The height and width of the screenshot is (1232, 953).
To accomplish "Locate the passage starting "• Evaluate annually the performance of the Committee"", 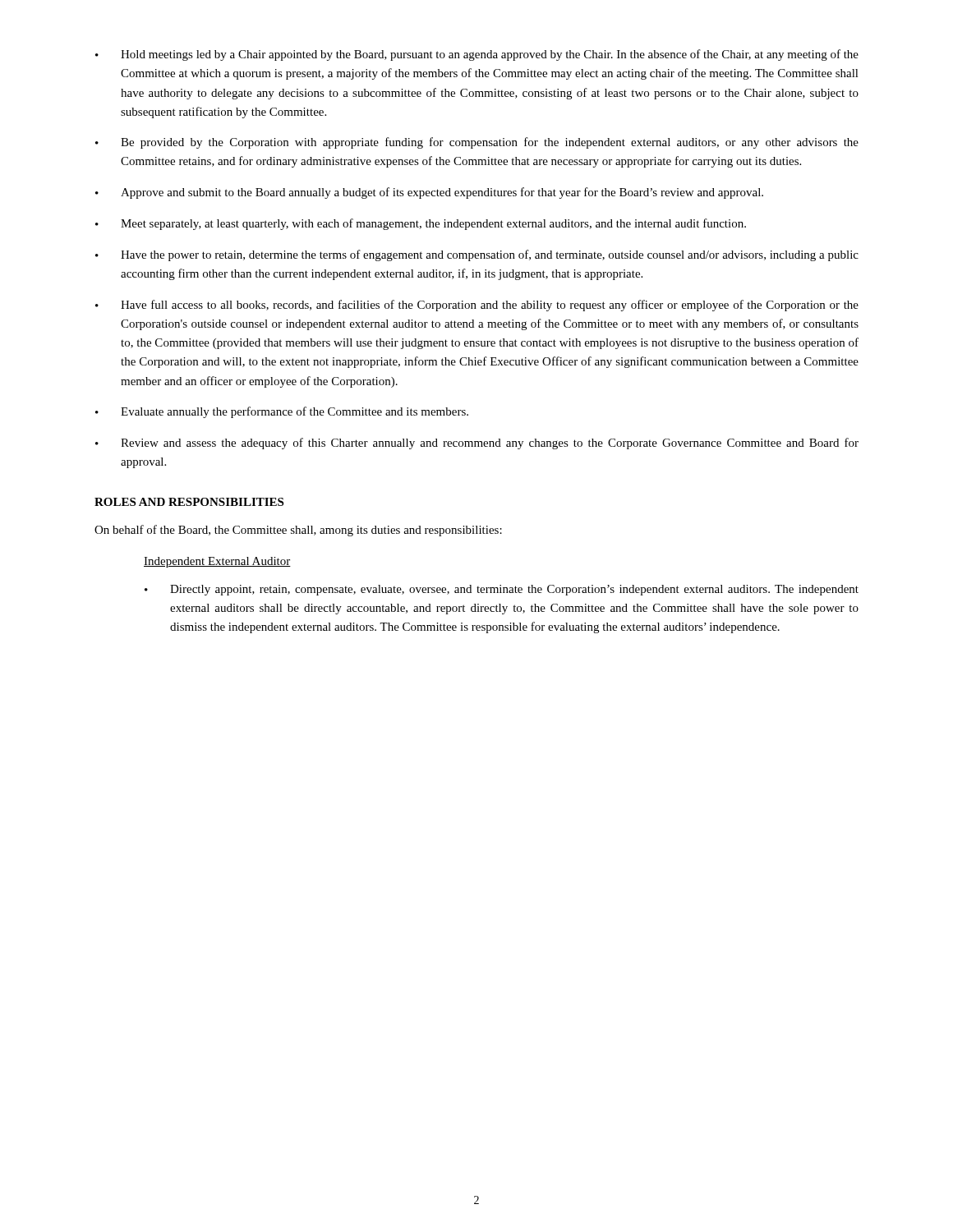I will 476,412.
